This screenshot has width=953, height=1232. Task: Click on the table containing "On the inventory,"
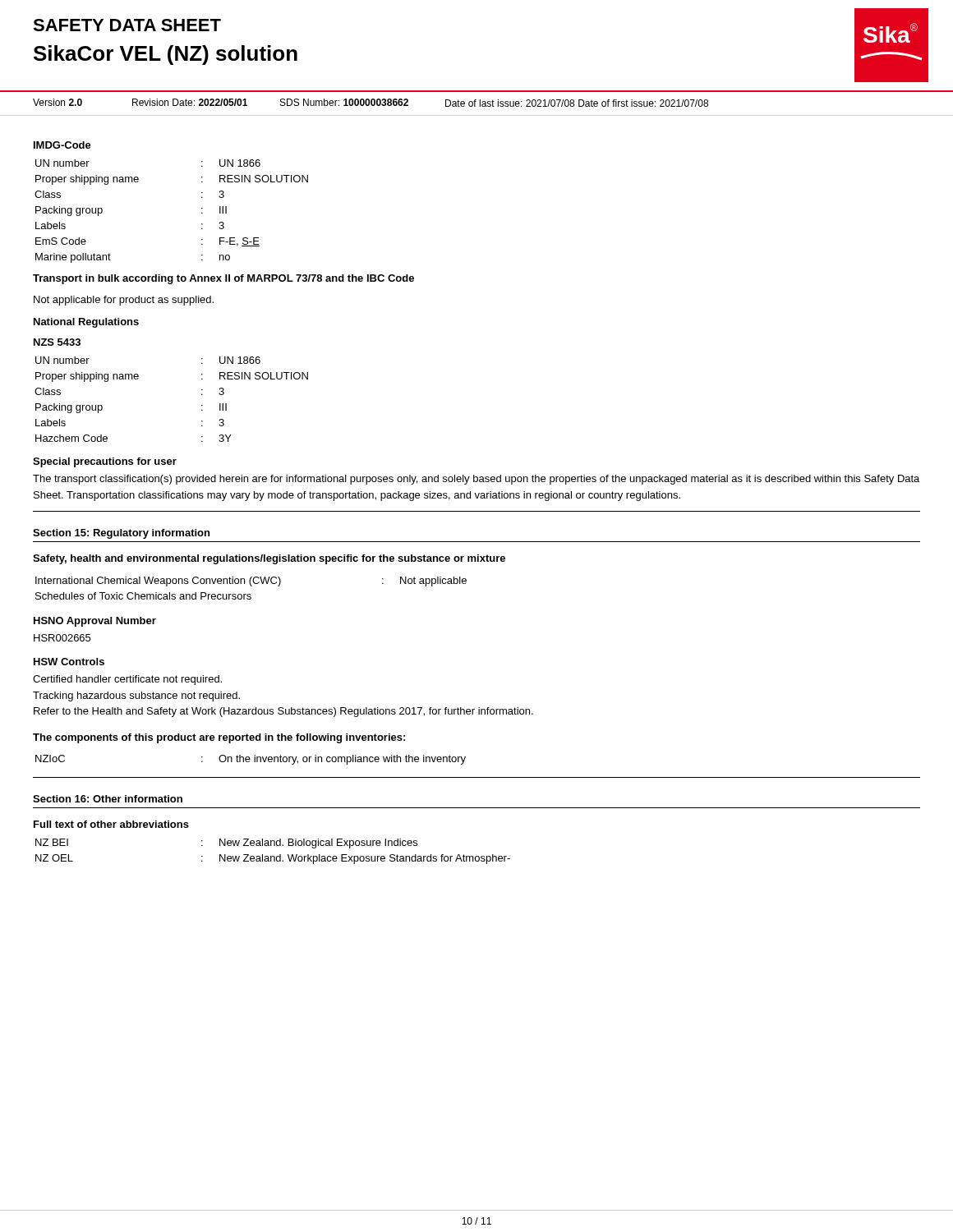(x=476, y=759)
